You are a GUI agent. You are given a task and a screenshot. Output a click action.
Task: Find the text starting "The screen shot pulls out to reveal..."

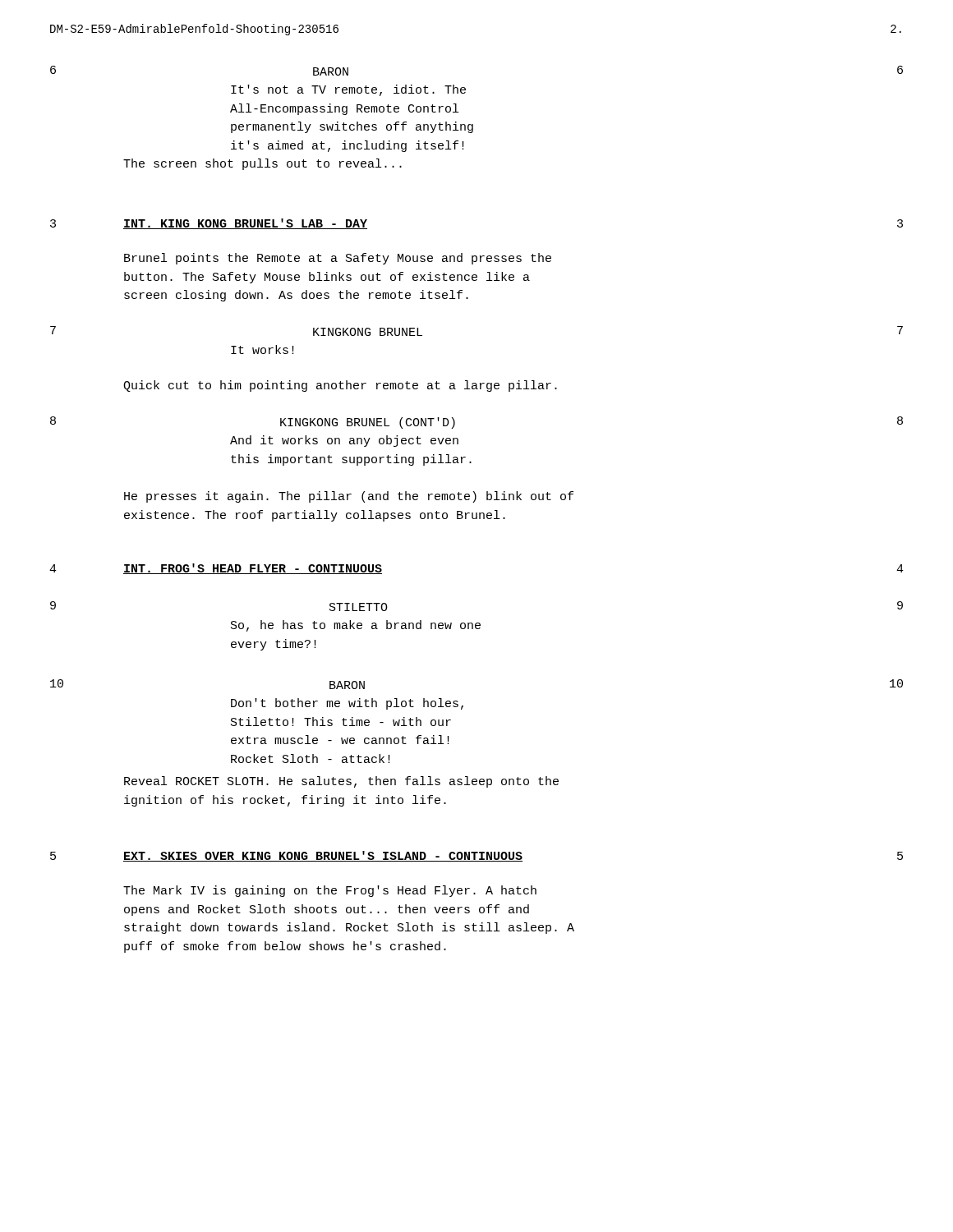[264, 165]
